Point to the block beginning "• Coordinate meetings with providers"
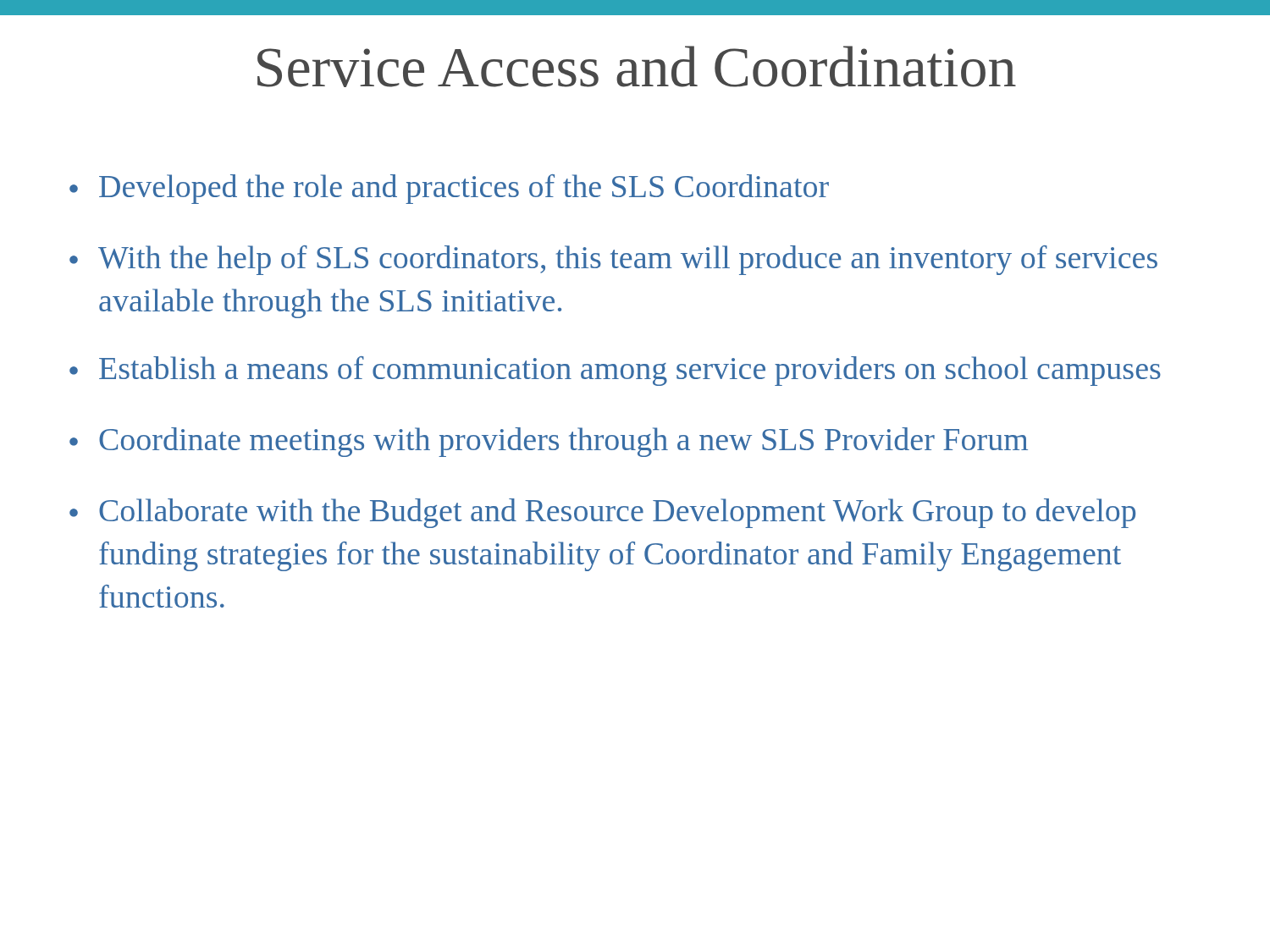 click(548, 441)
